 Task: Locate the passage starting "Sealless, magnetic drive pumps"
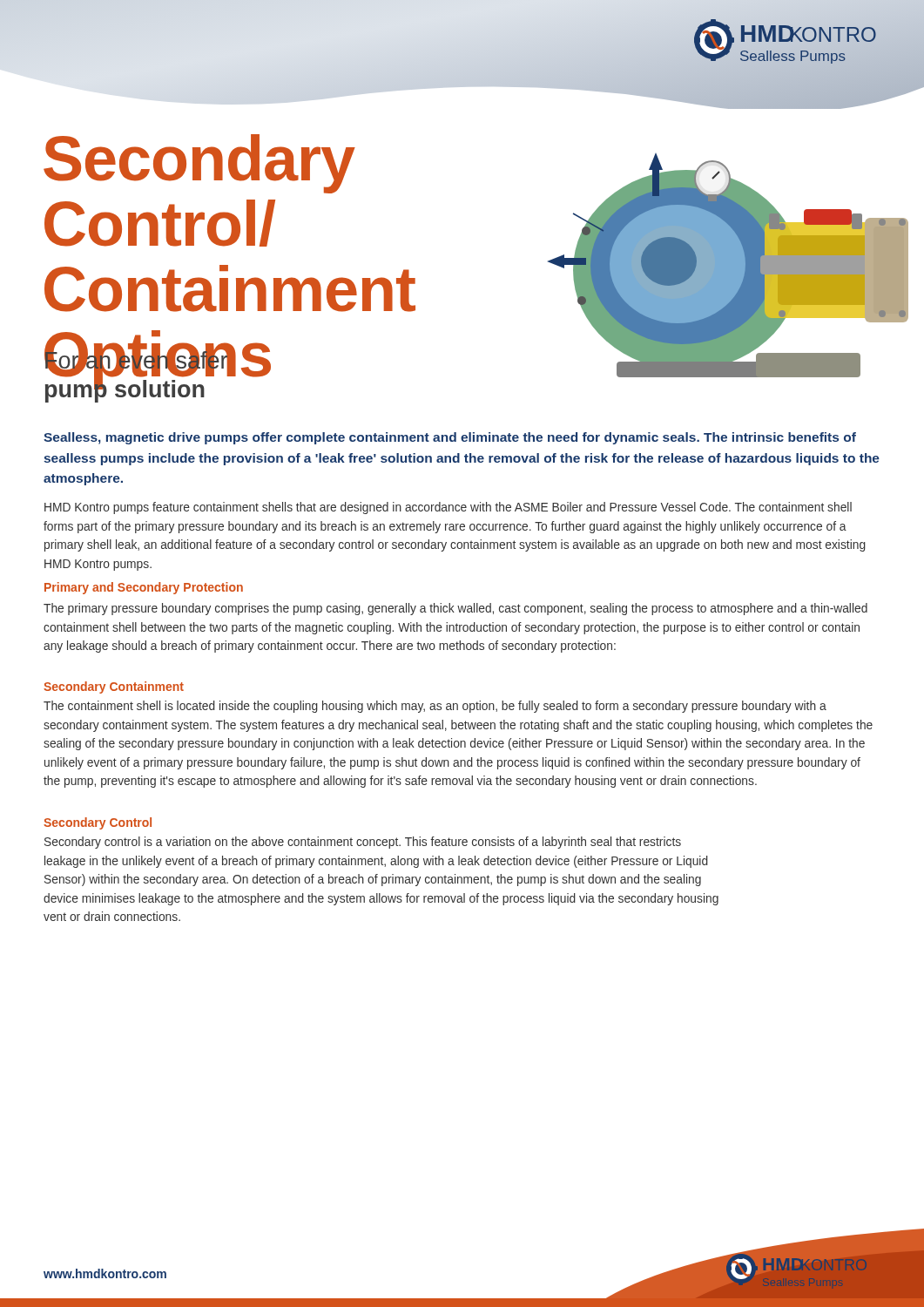(x=462, y=458)
